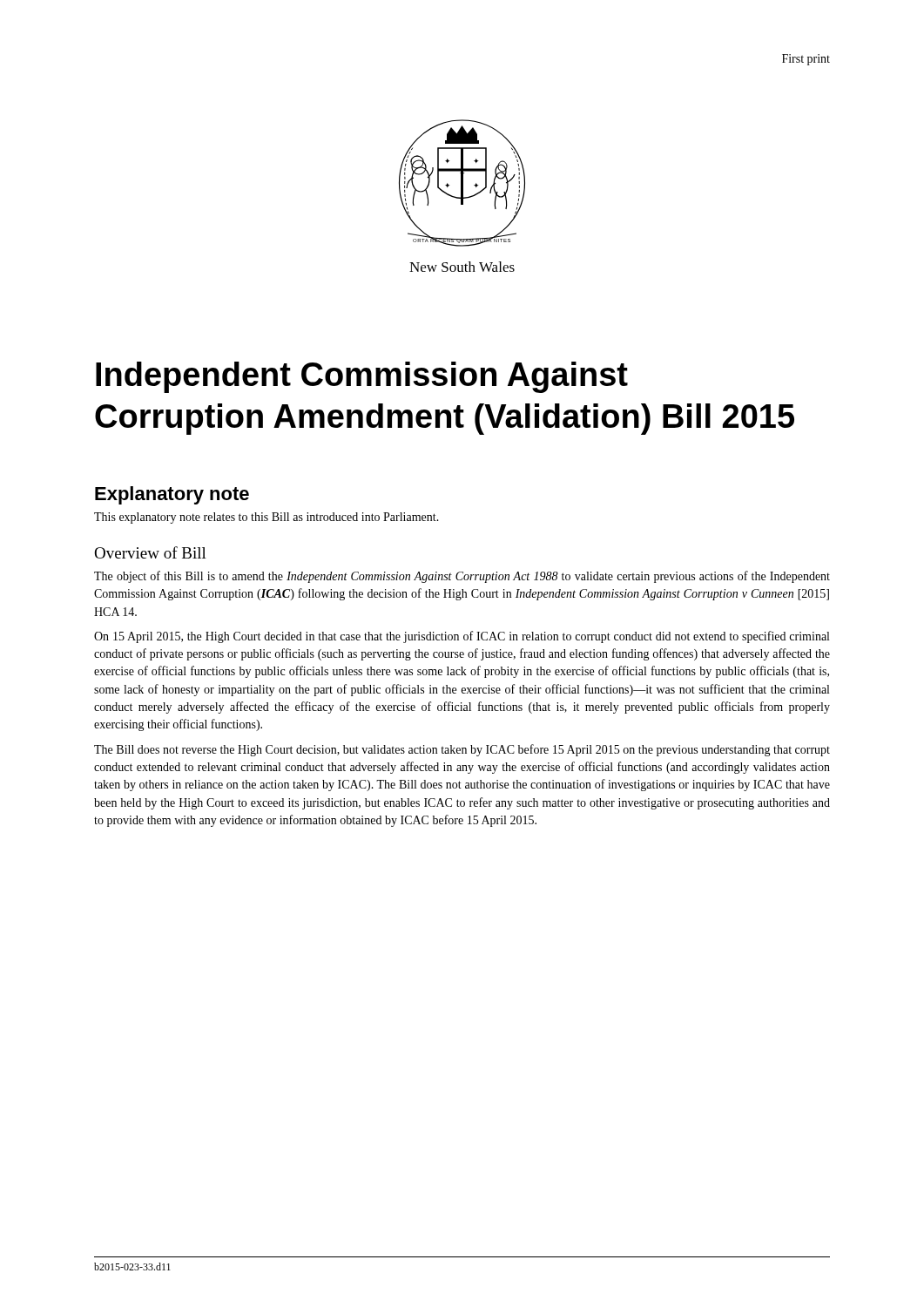The image size is (924, 1307).
Task: Find the text block starting "Overview of Bill"
Action: pyautogui.click(x=150, y=553)
